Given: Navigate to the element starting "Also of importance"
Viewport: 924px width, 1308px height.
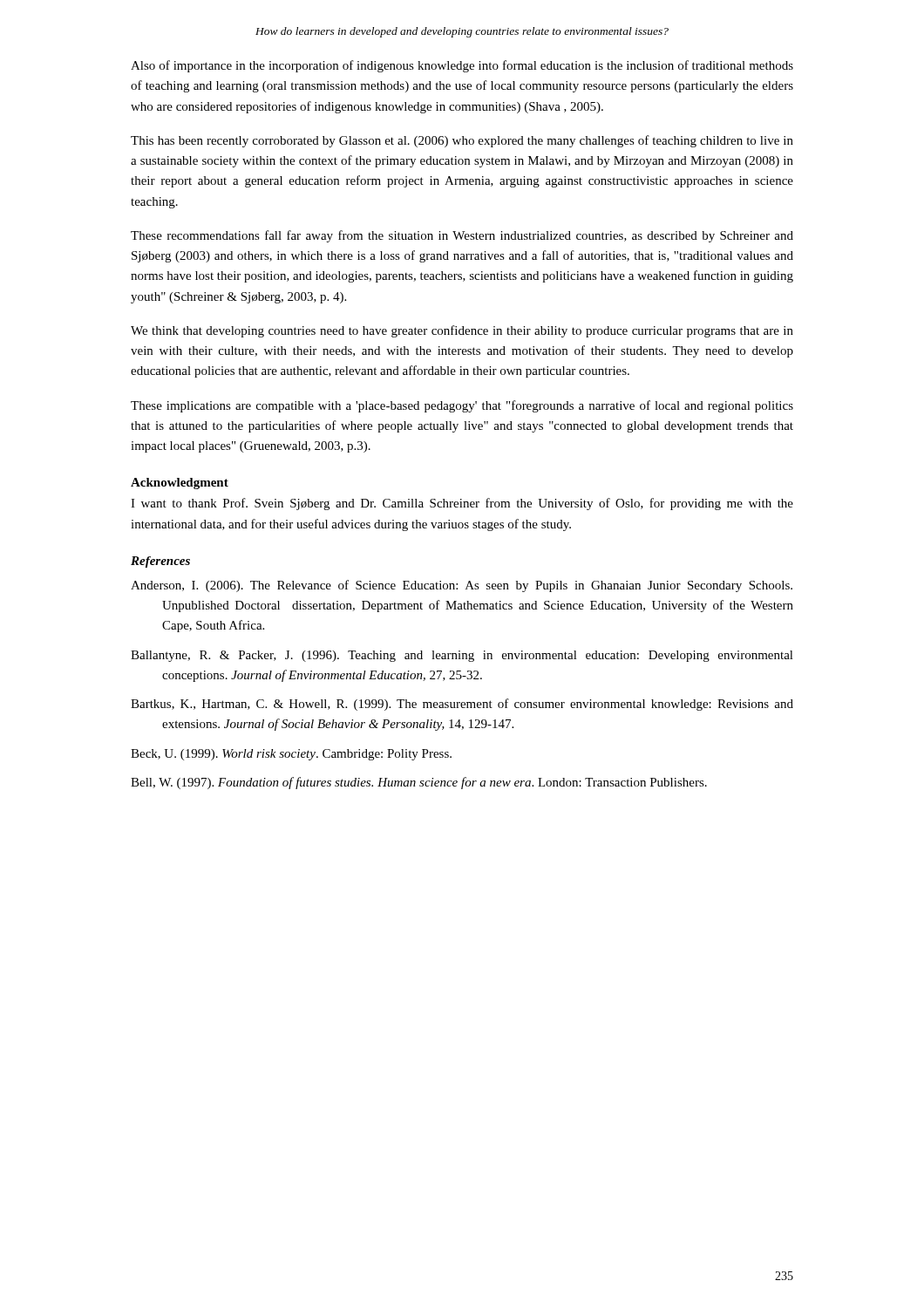Looking at the screenshot, I should pyautogui.click(x=462, y=86).
